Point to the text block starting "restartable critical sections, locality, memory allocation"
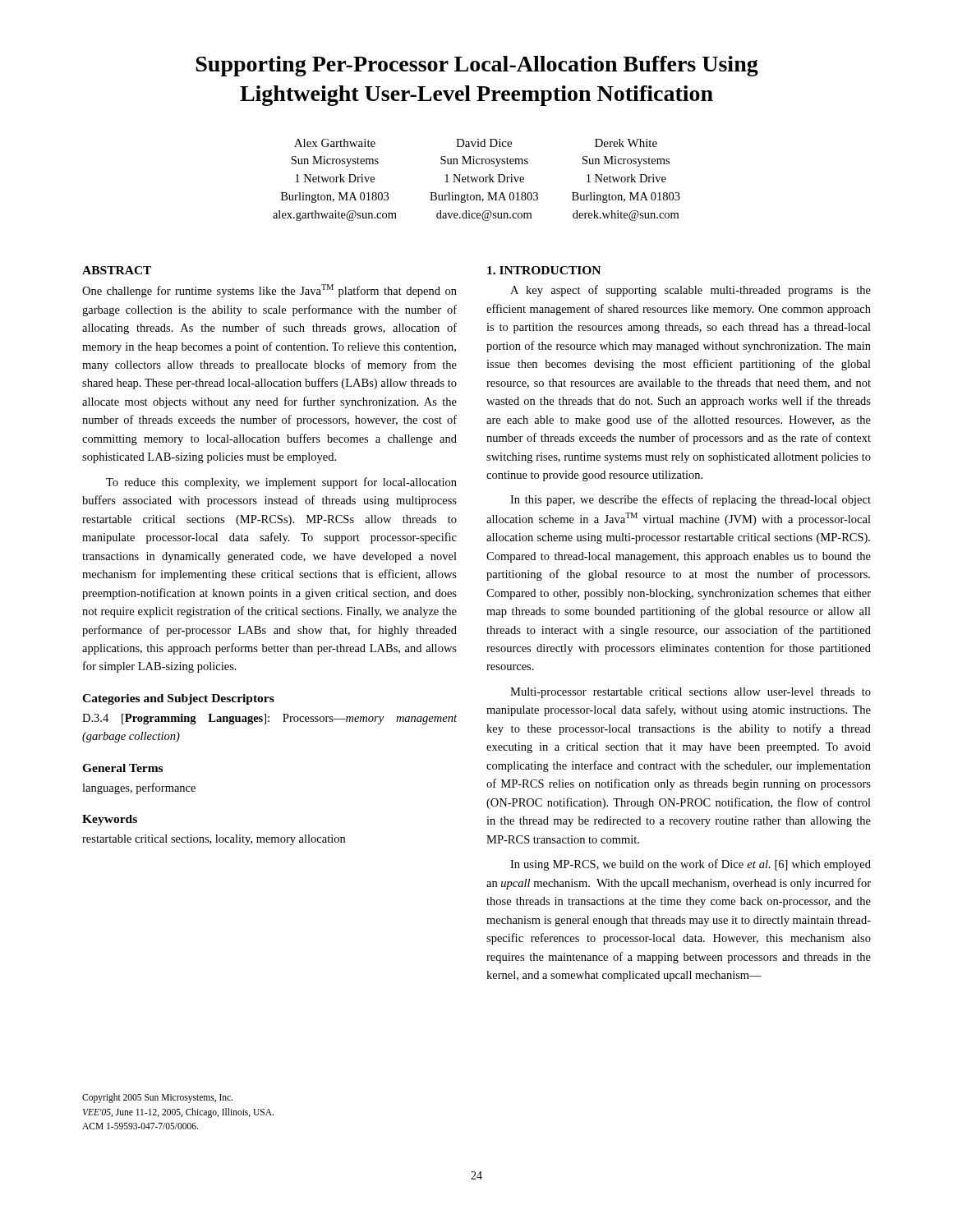 (214, 839)
